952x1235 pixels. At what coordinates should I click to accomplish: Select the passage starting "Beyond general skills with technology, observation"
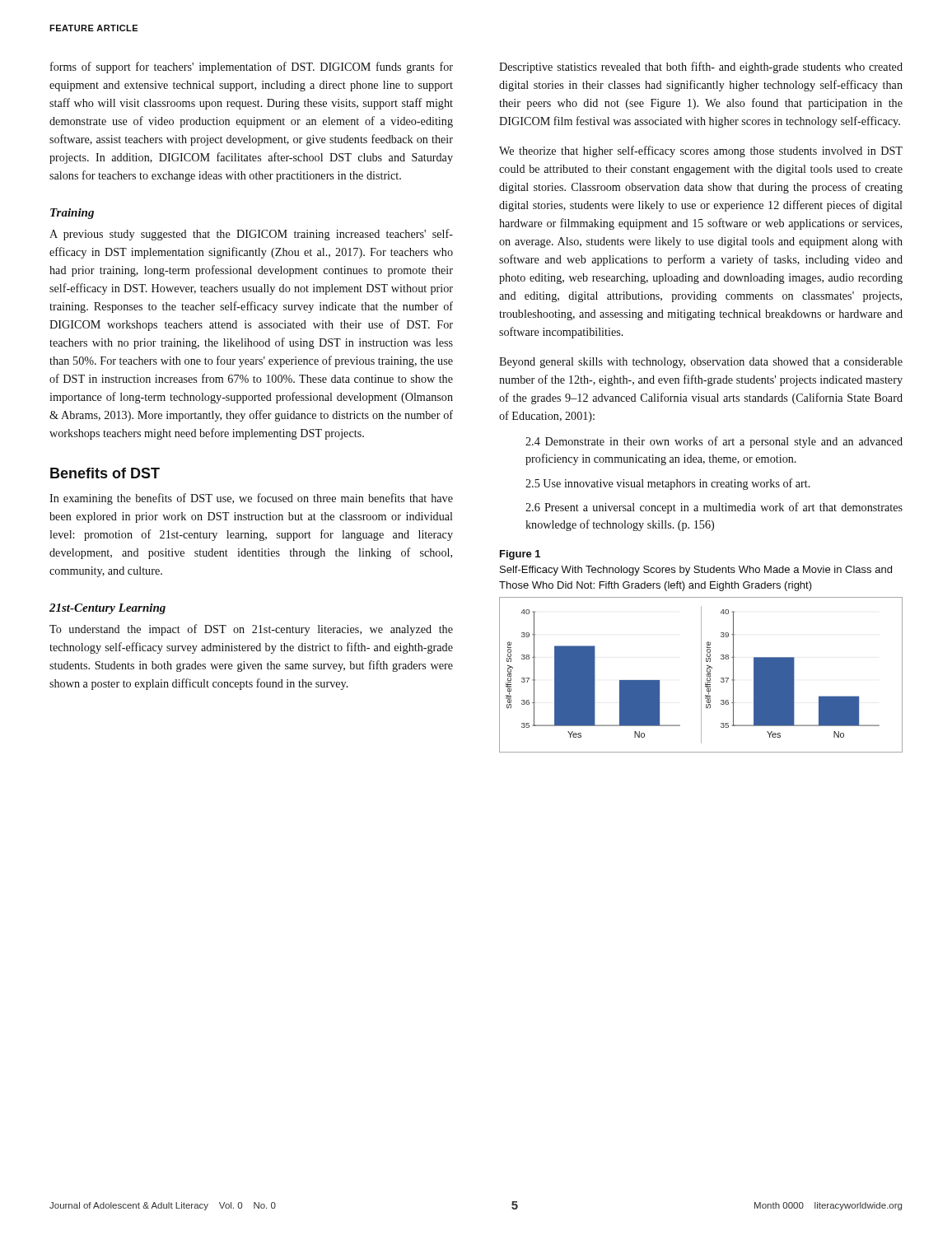click(701, 389)
